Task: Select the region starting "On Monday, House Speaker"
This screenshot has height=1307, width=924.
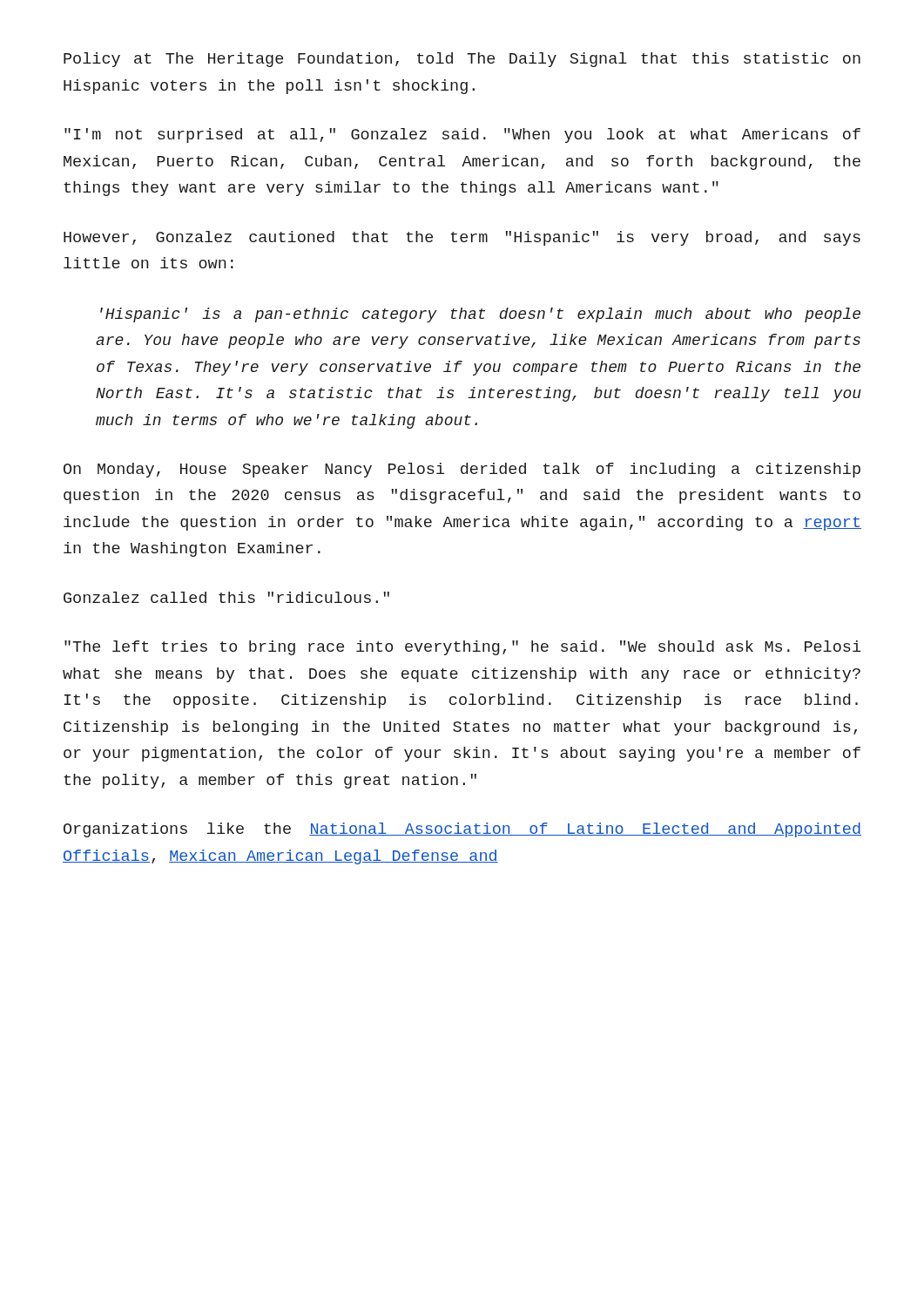Action: pyautogui.click(x=462, y=510)
